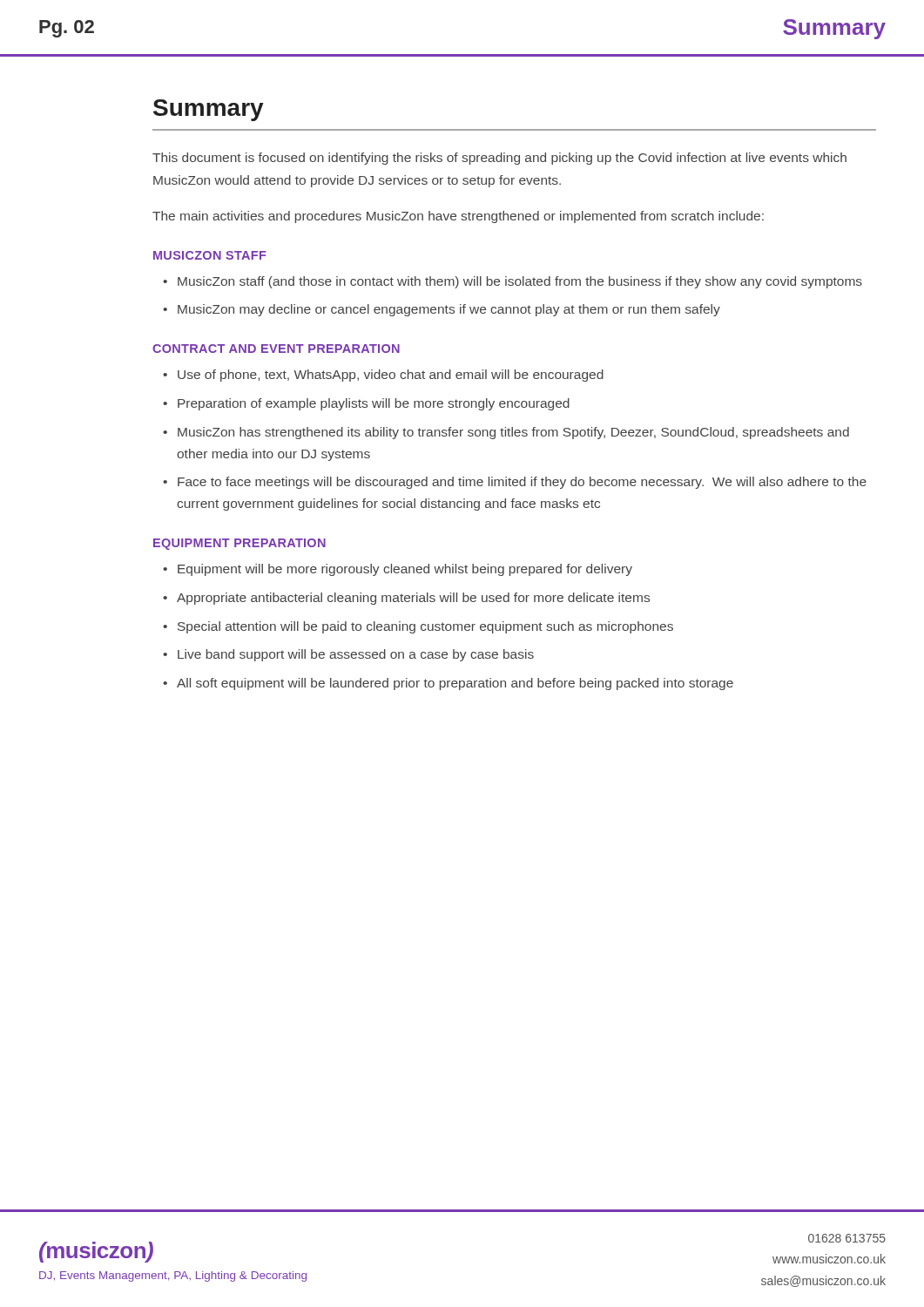Find the list item that says "• MusicZon has strengthened its ability to"
924x1307 pixels.
(x=513, y=441)
